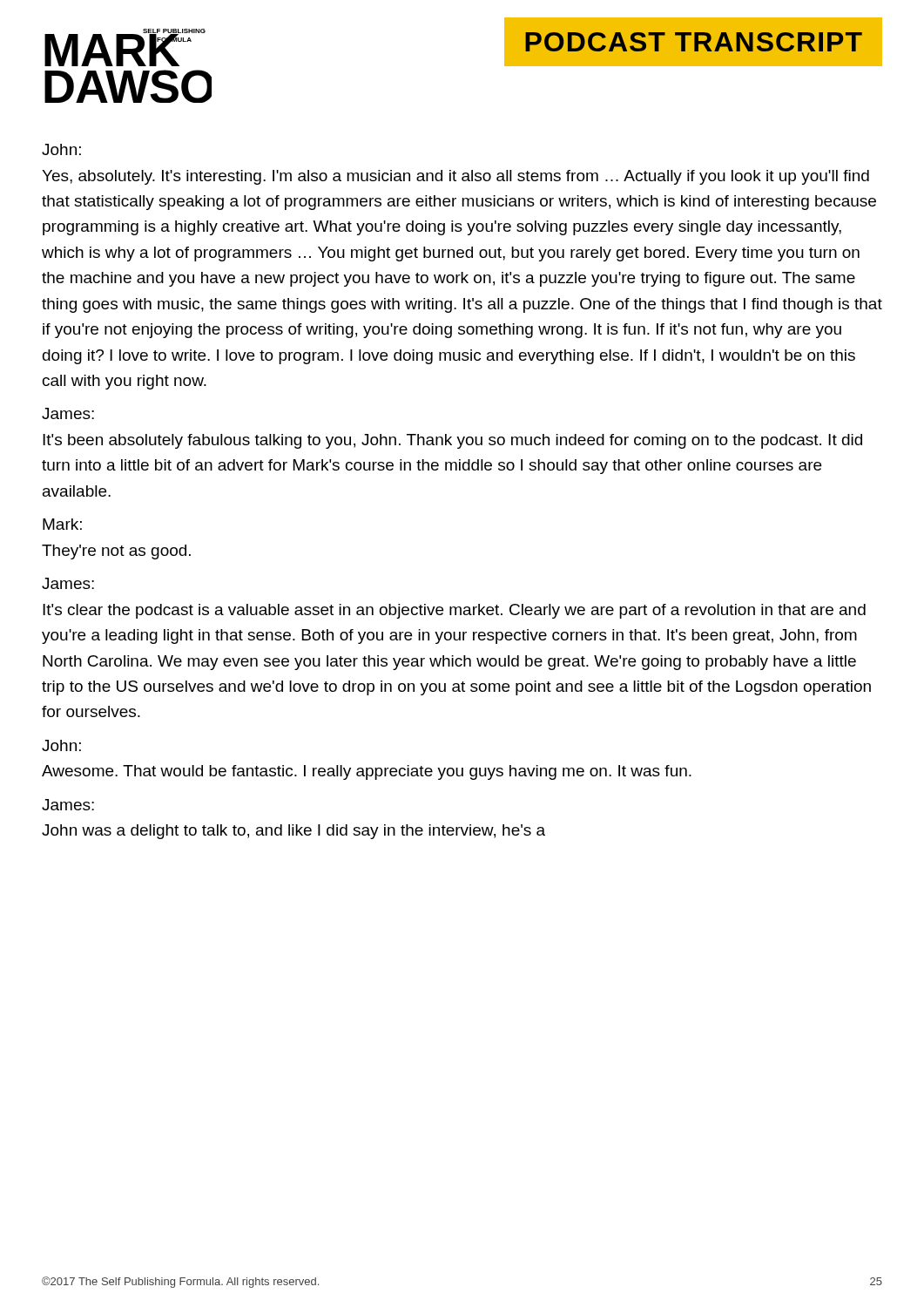The height and width of the screenshot is (1307, 924).
Task: Click on the text block that reads "John: Awesome. That would be fantastic. I"
Action: click(462, 759)
